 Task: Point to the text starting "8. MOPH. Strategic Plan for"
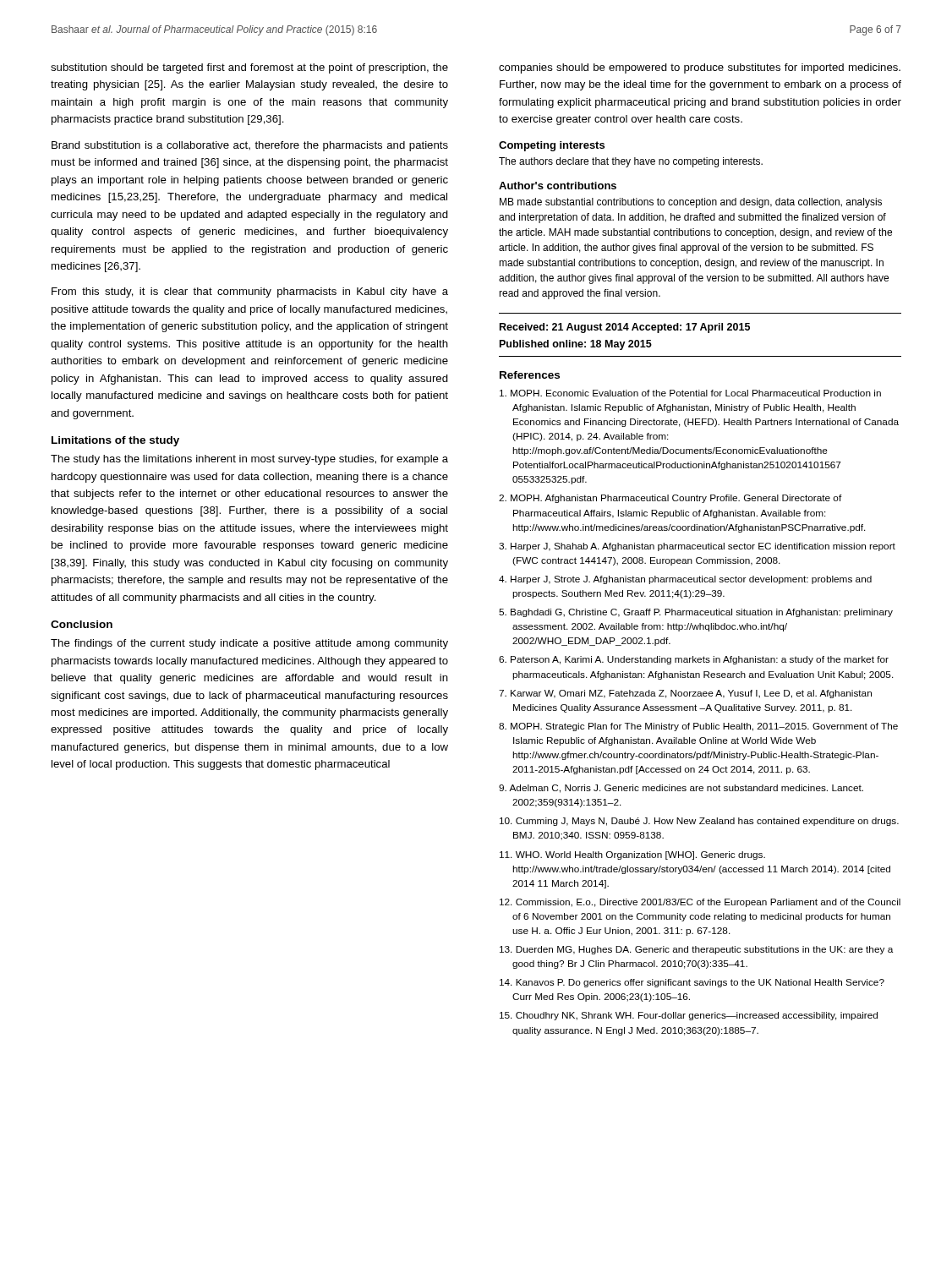699,748
